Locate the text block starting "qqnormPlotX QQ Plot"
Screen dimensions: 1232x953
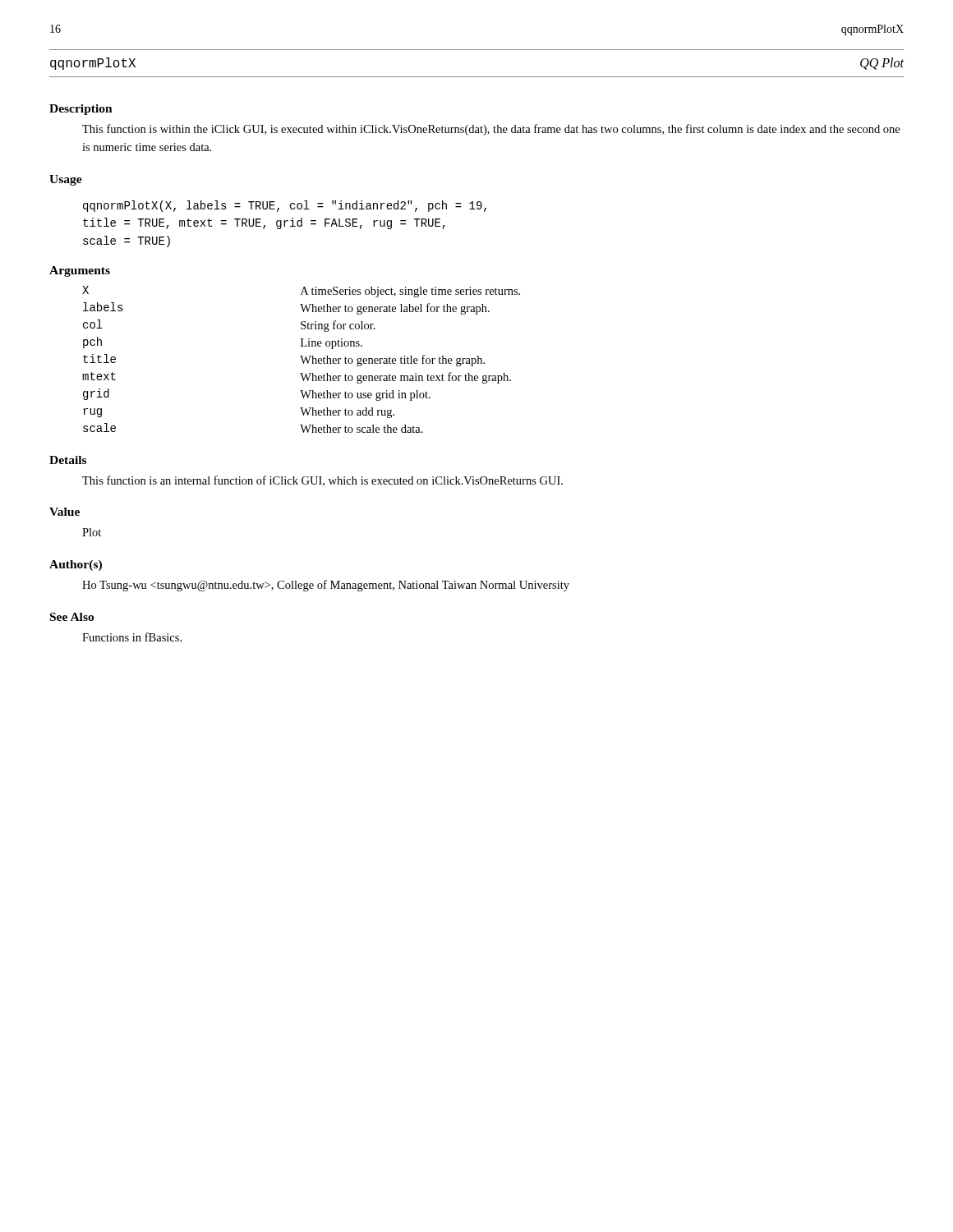[x=92, y=64]
